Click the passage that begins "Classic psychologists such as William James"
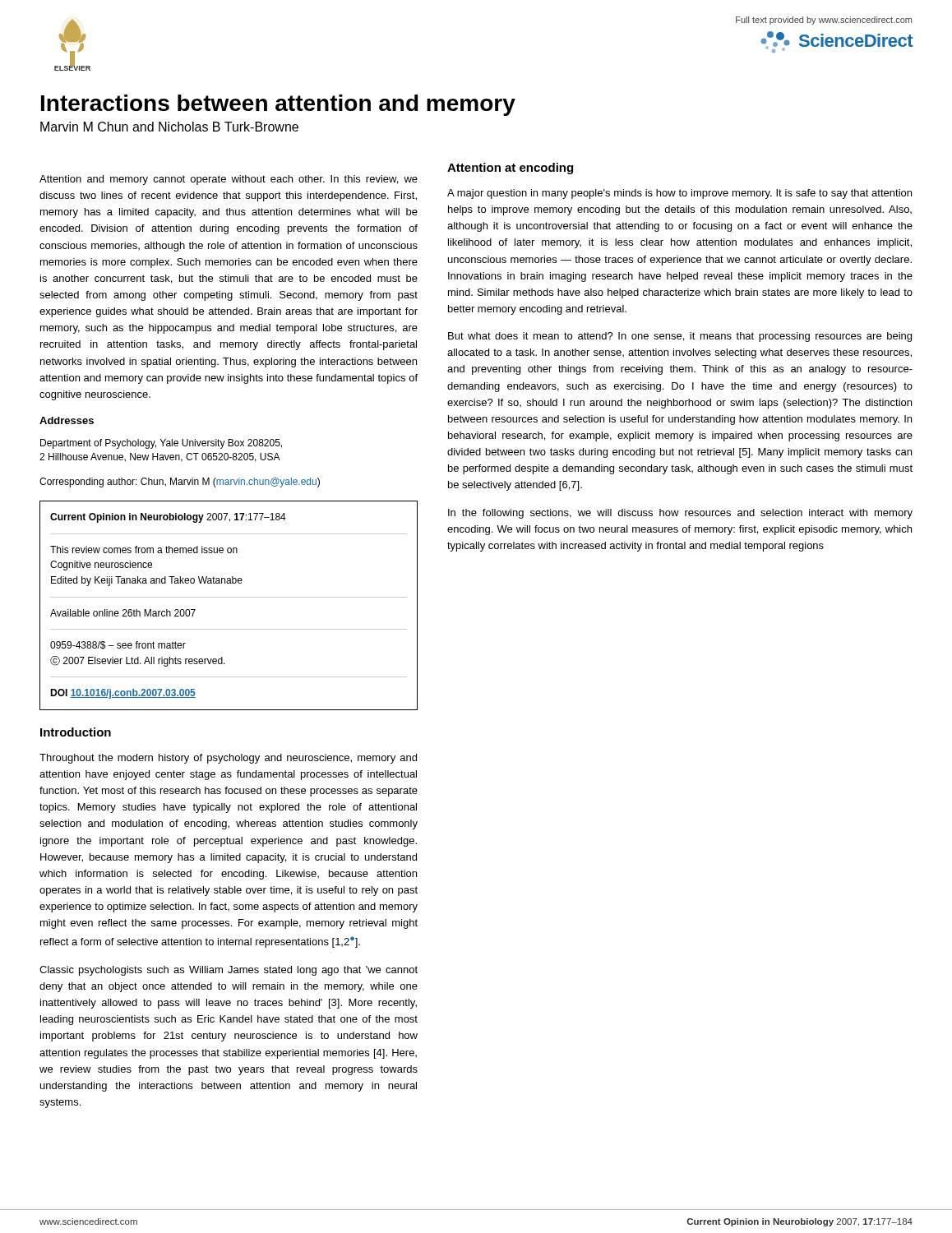Viewport: 952px width, 1233px height. [229, 1036]
